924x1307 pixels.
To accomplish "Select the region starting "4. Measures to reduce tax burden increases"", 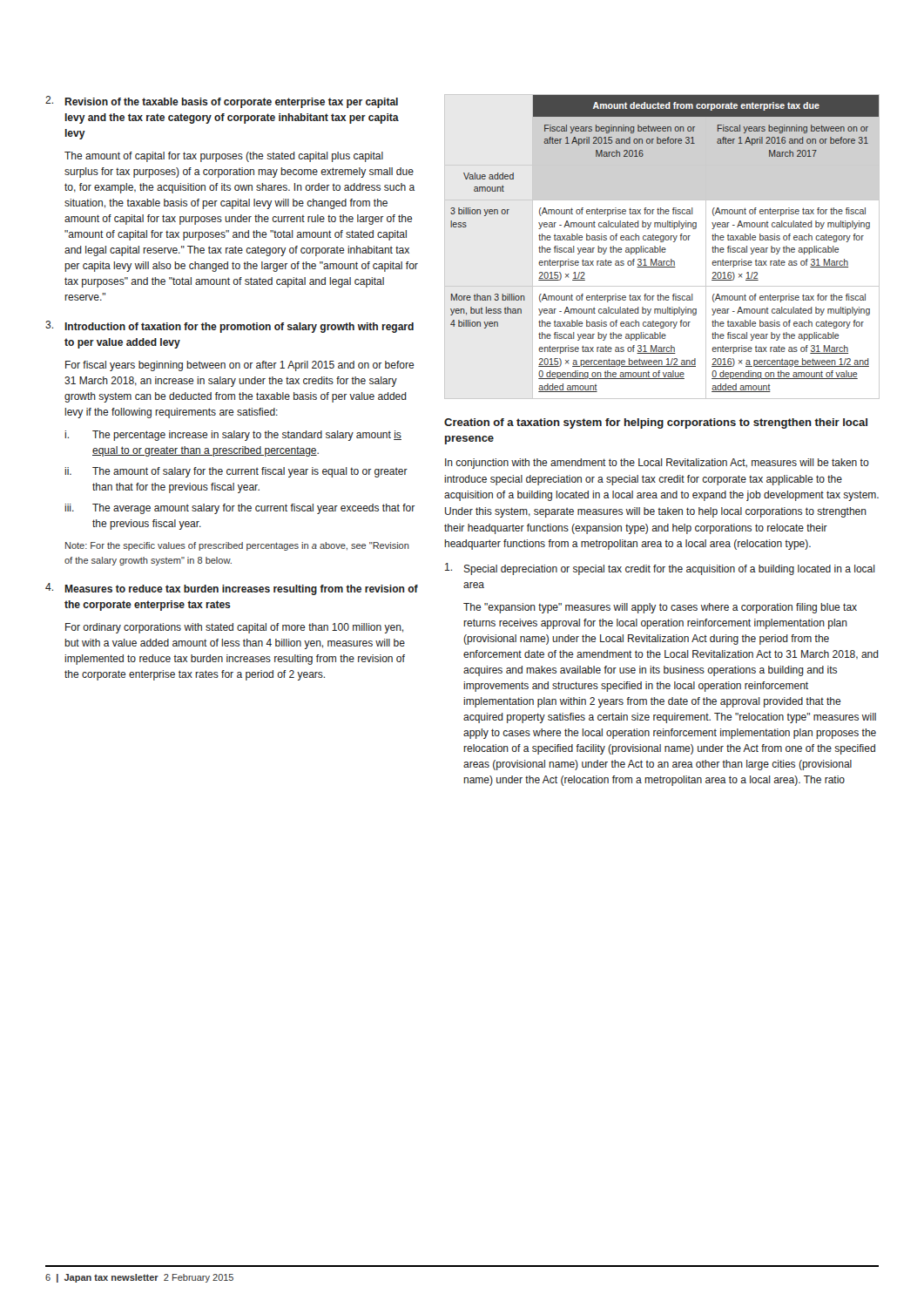I will pyautogui.click(x=233, y=632).
